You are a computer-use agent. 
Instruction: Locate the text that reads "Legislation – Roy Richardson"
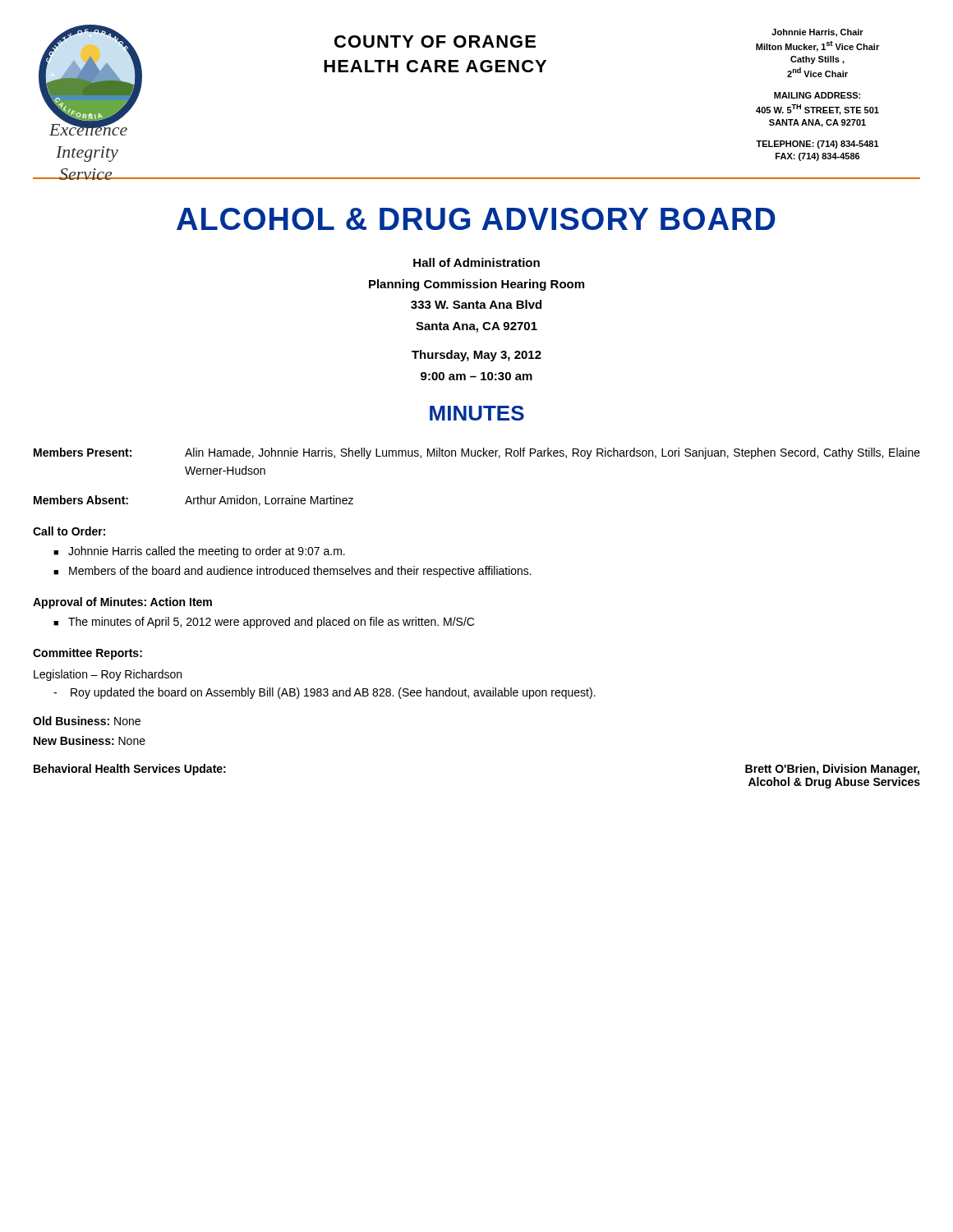pyautogui.click(x=108, y=674)
